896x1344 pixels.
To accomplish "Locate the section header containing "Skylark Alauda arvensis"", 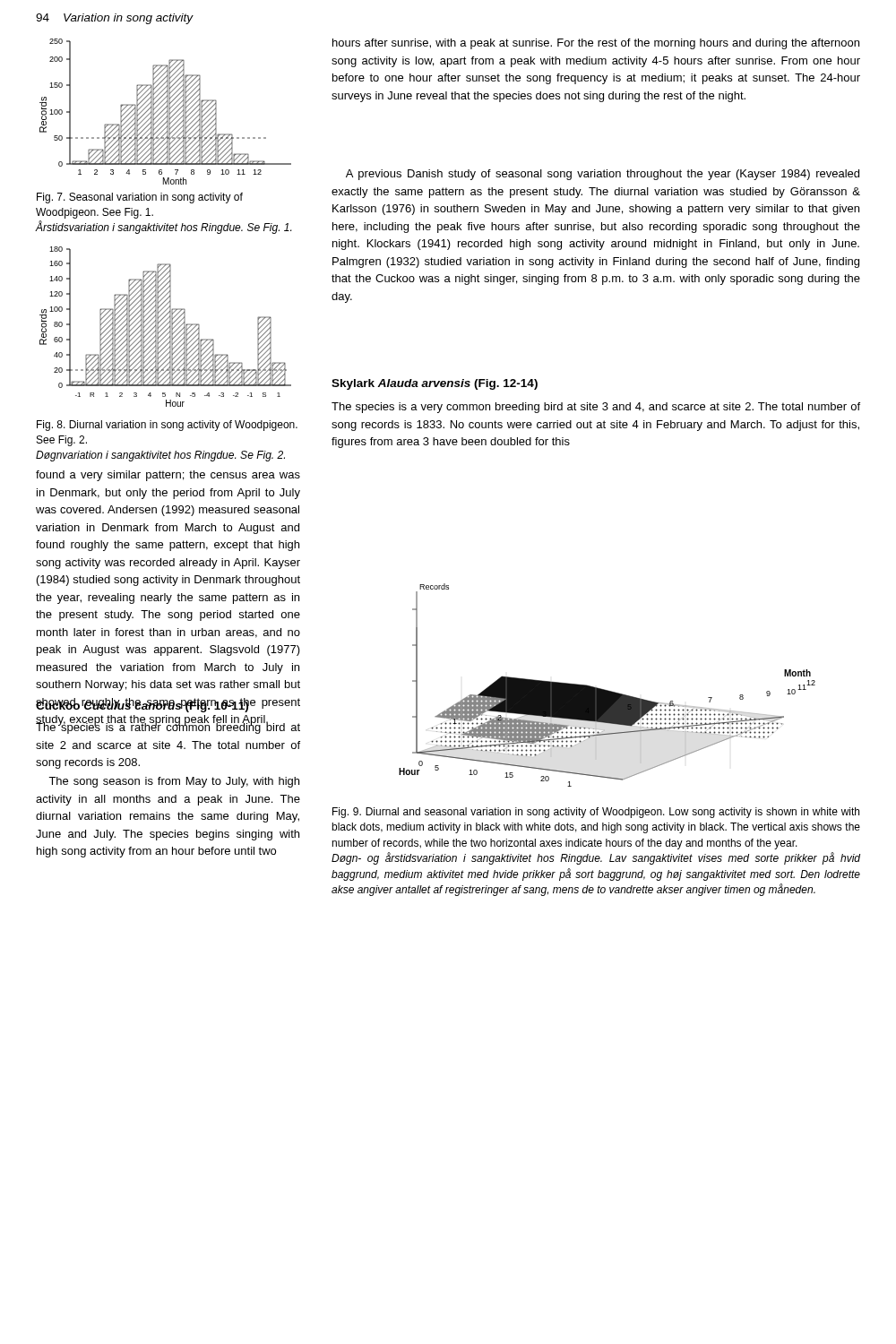I will pyautogui.click(x=435, y=383).
